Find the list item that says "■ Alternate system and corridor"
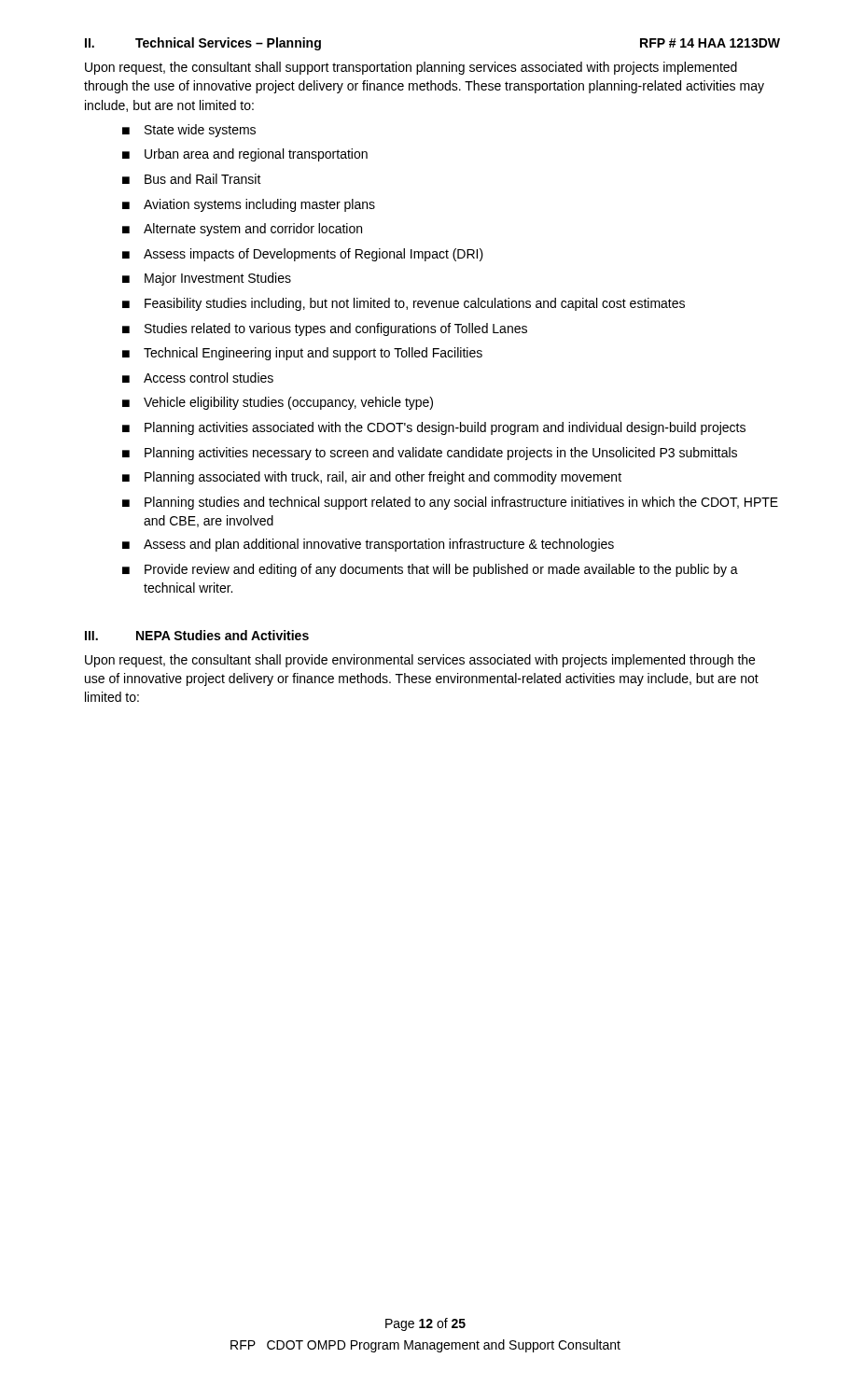The image size is (850, 1400). (x=242, y=230)
